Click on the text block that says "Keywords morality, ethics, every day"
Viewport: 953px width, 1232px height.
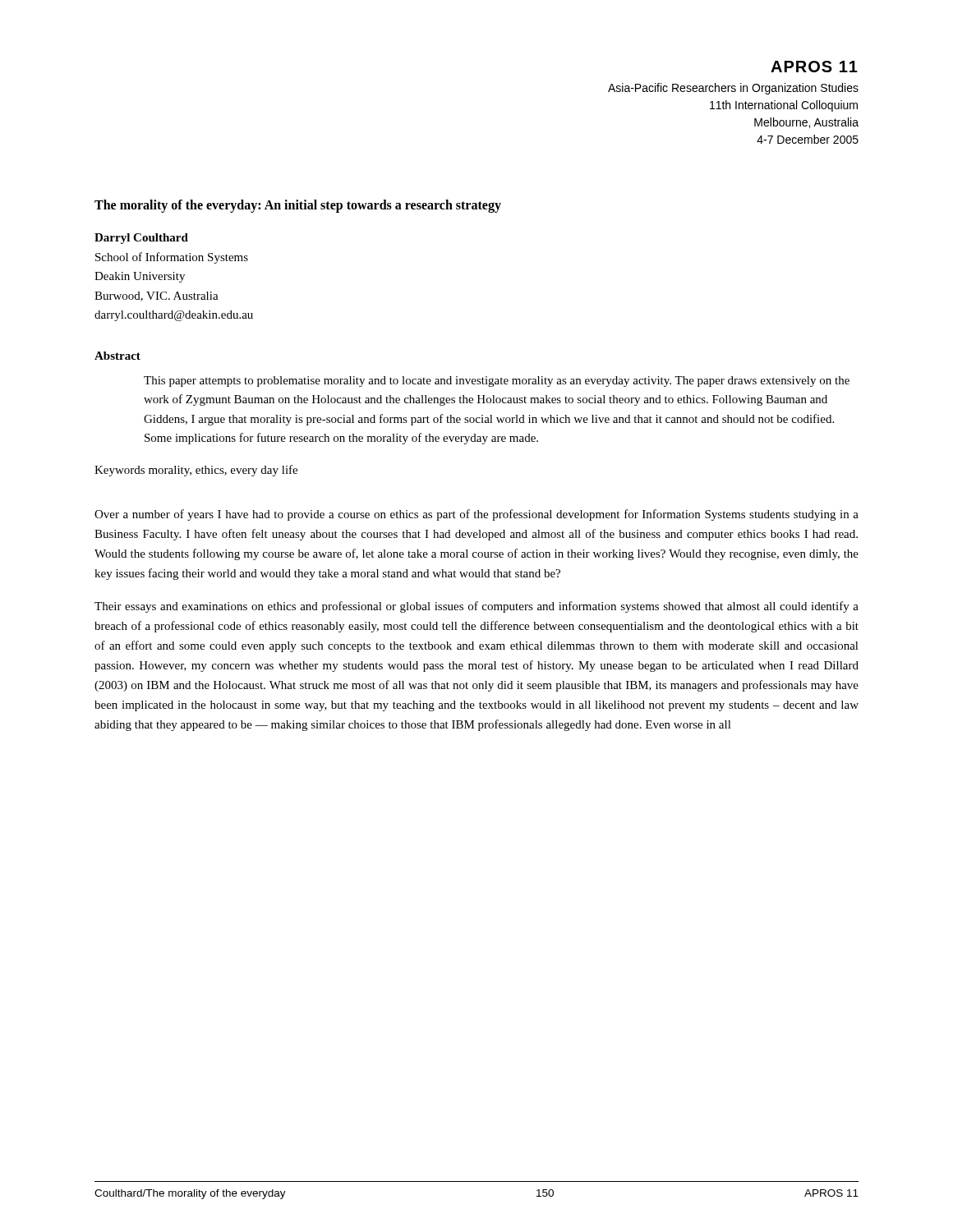tap(196, 470)
